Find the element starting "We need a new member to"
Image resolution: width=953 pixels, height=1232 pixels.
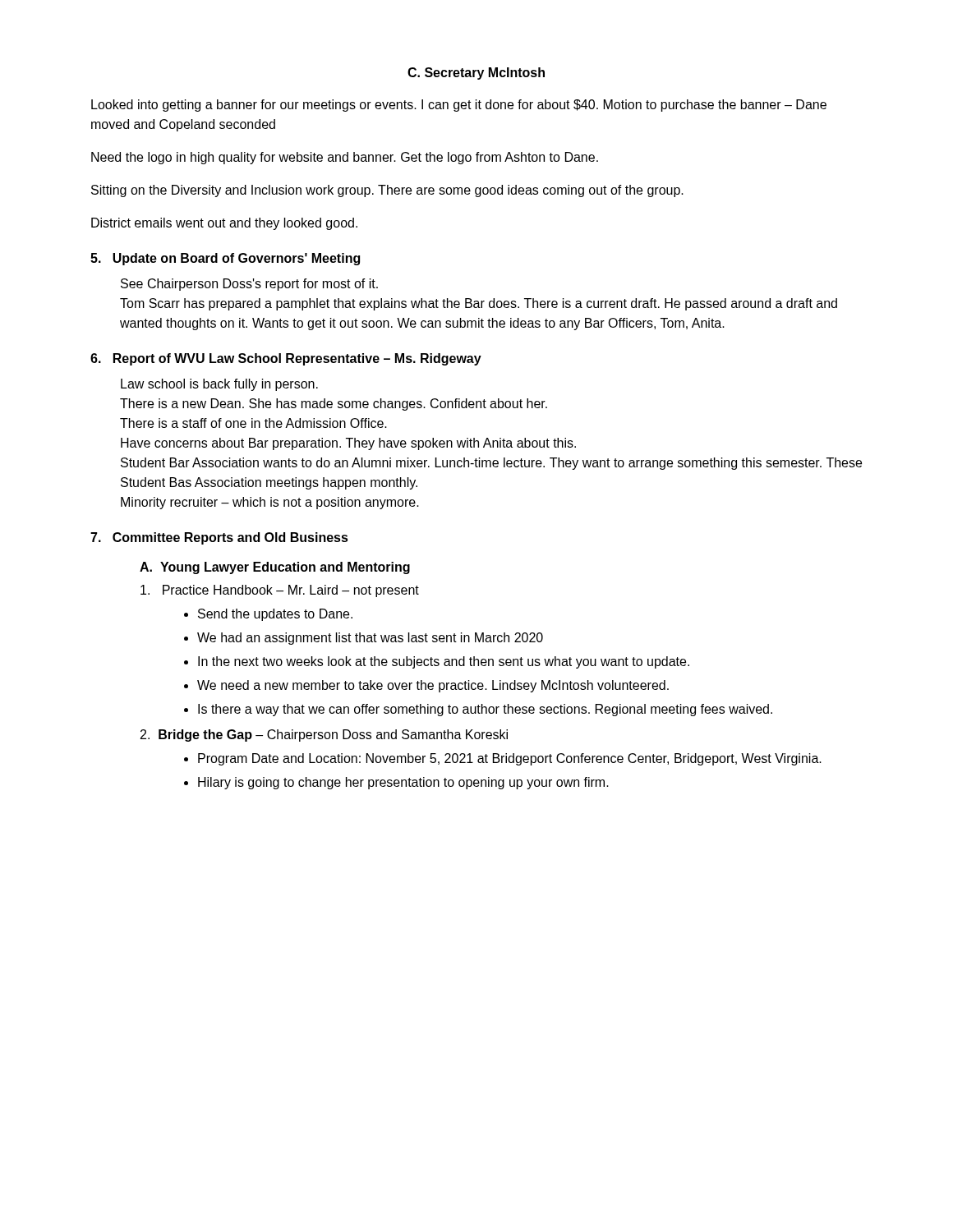(x=433, y=685)
